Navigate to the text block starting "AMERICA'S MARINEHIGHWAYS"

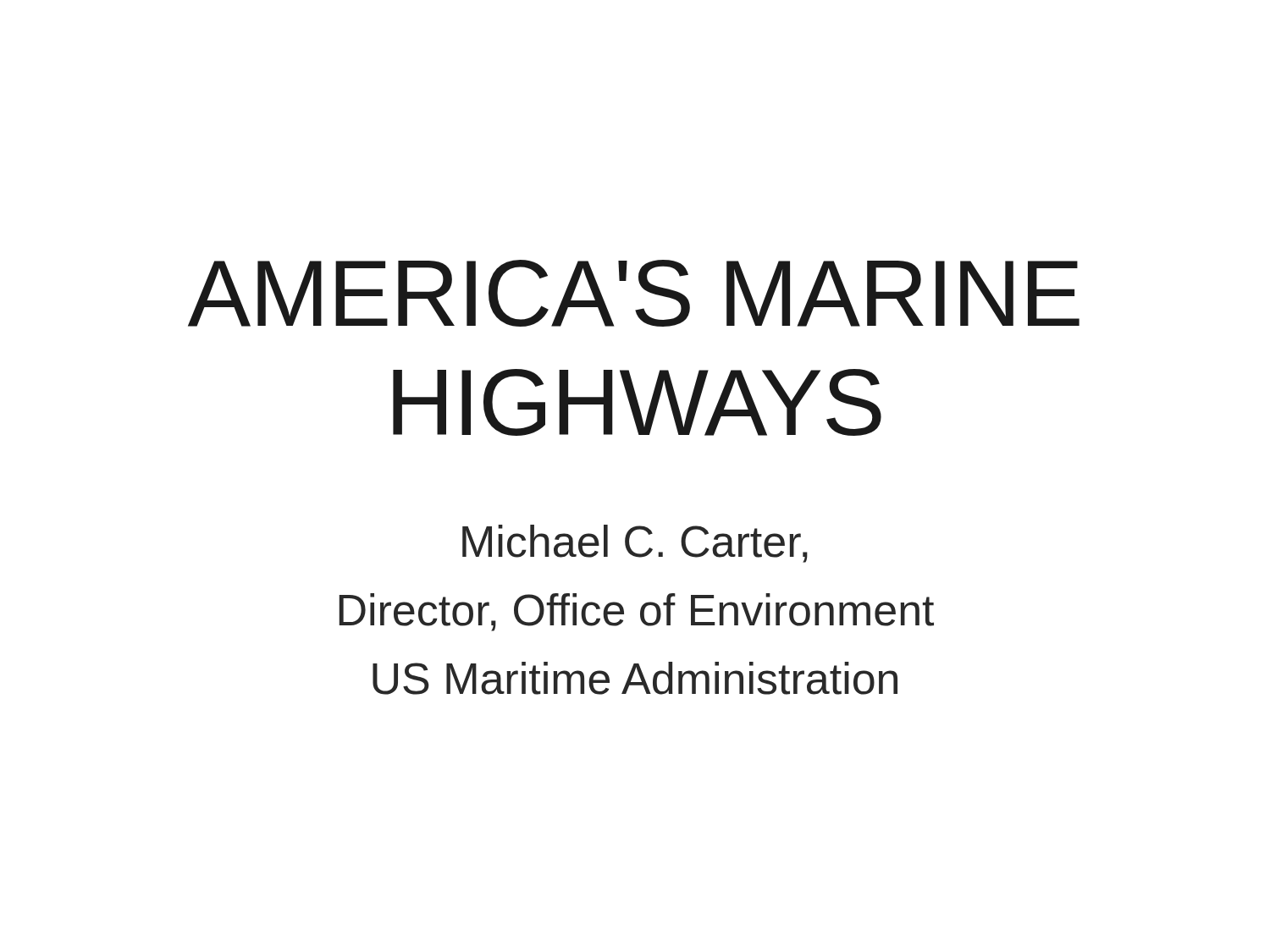(635, 348)
